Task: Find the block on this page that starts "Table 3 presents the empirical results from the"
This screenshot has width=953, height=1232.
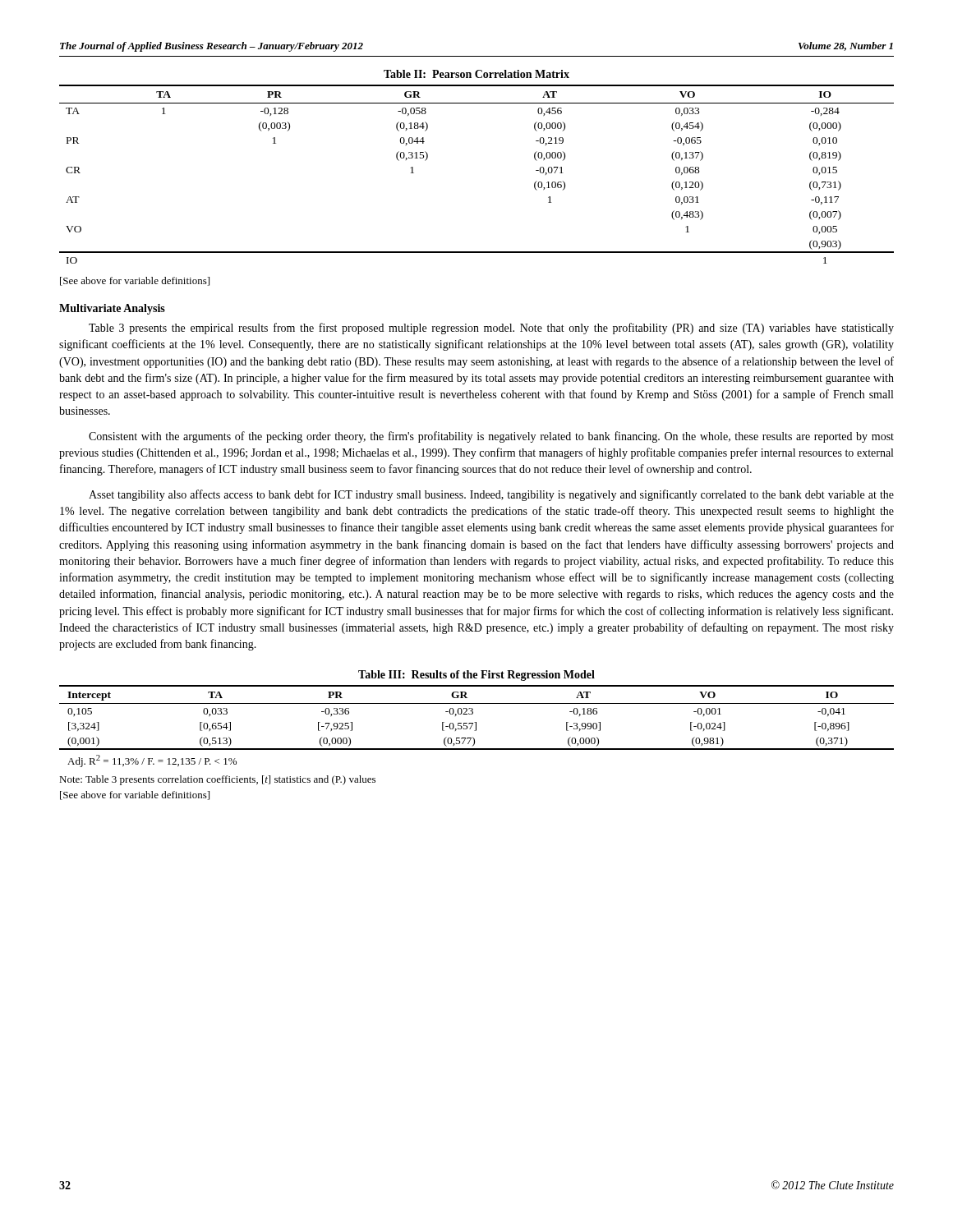Action: click(x=476, y=370)
